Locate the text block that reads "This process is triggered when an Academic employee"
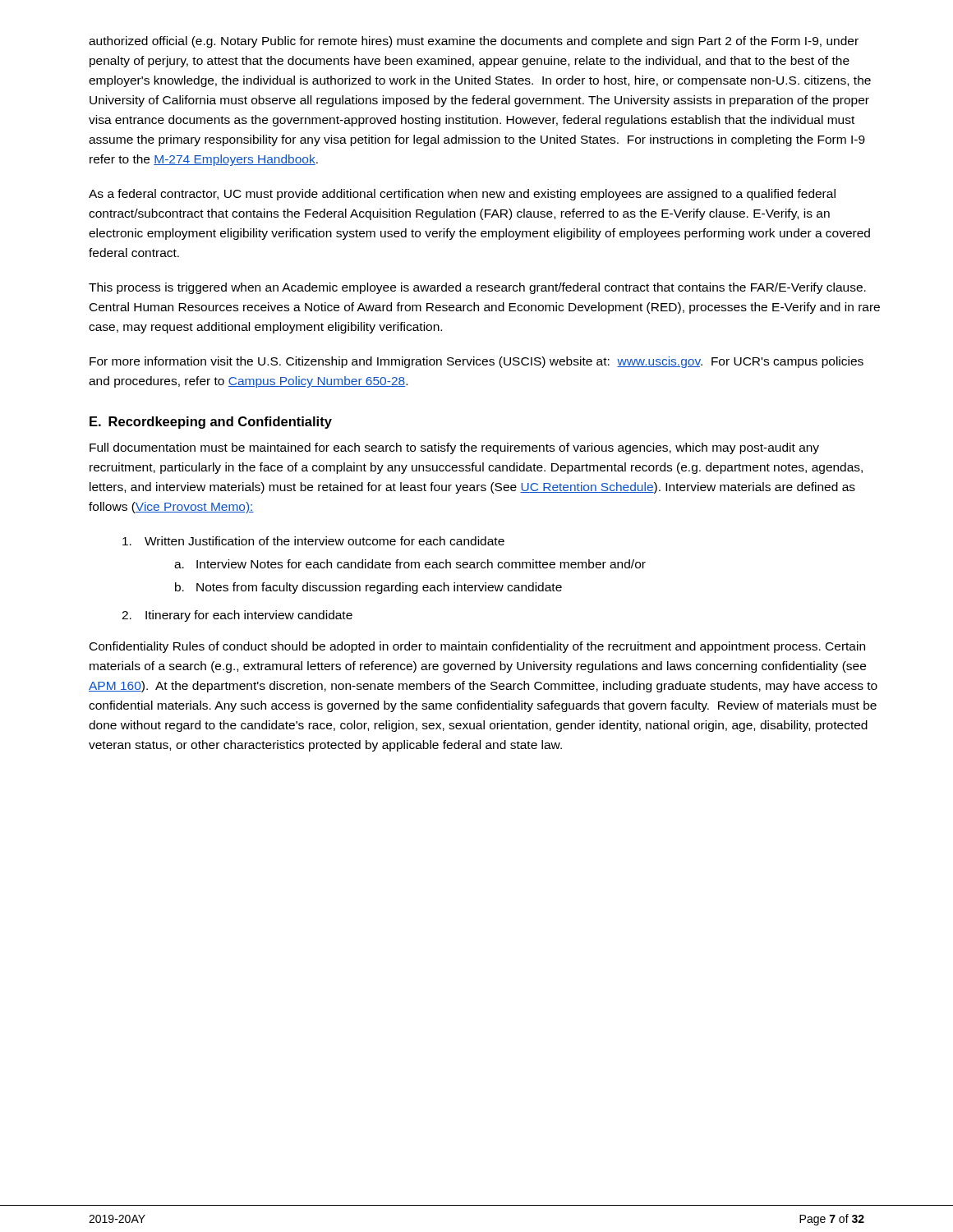 (485, 307)
